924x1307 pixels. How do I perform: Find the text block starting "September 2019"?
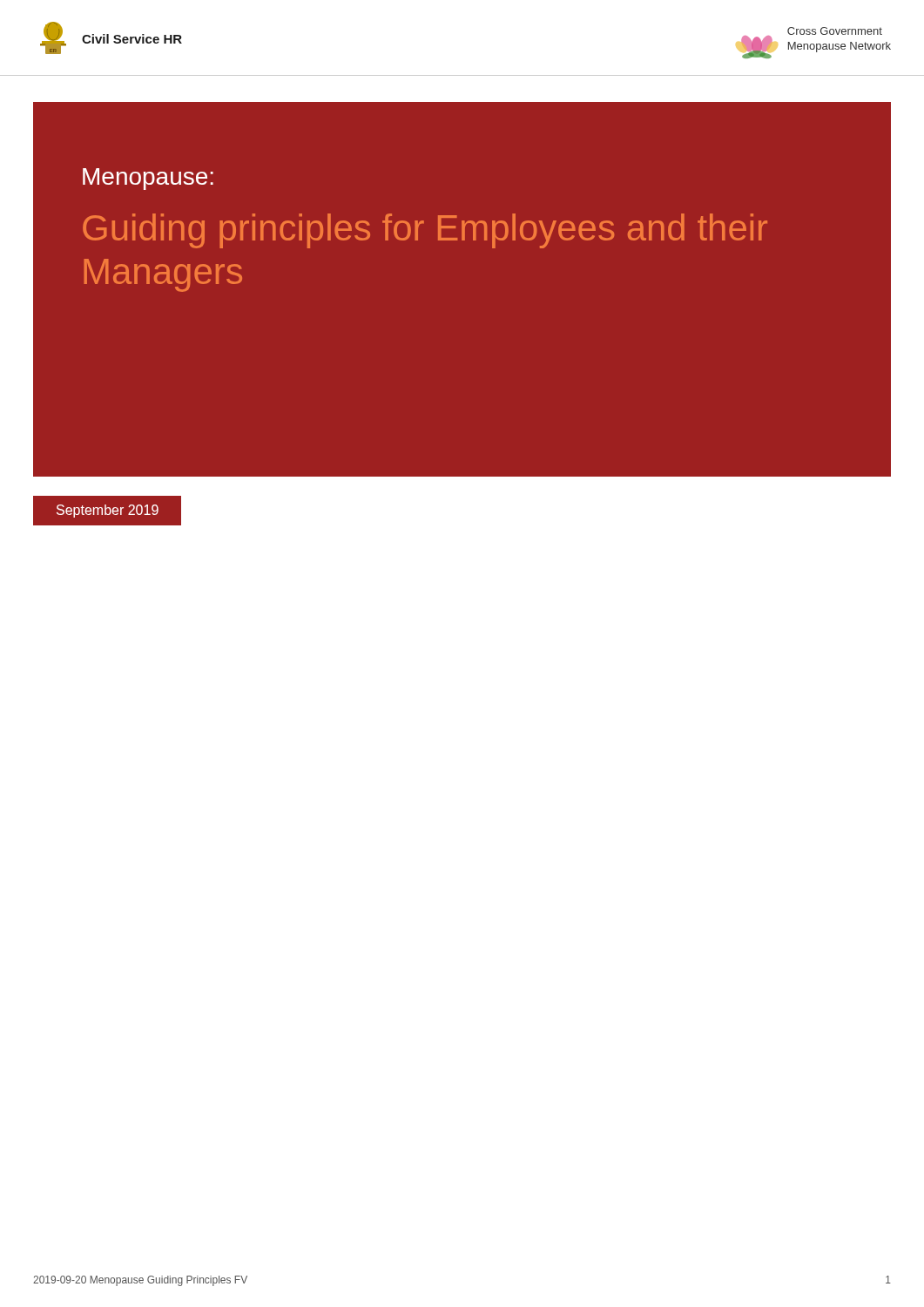[107, 510]
